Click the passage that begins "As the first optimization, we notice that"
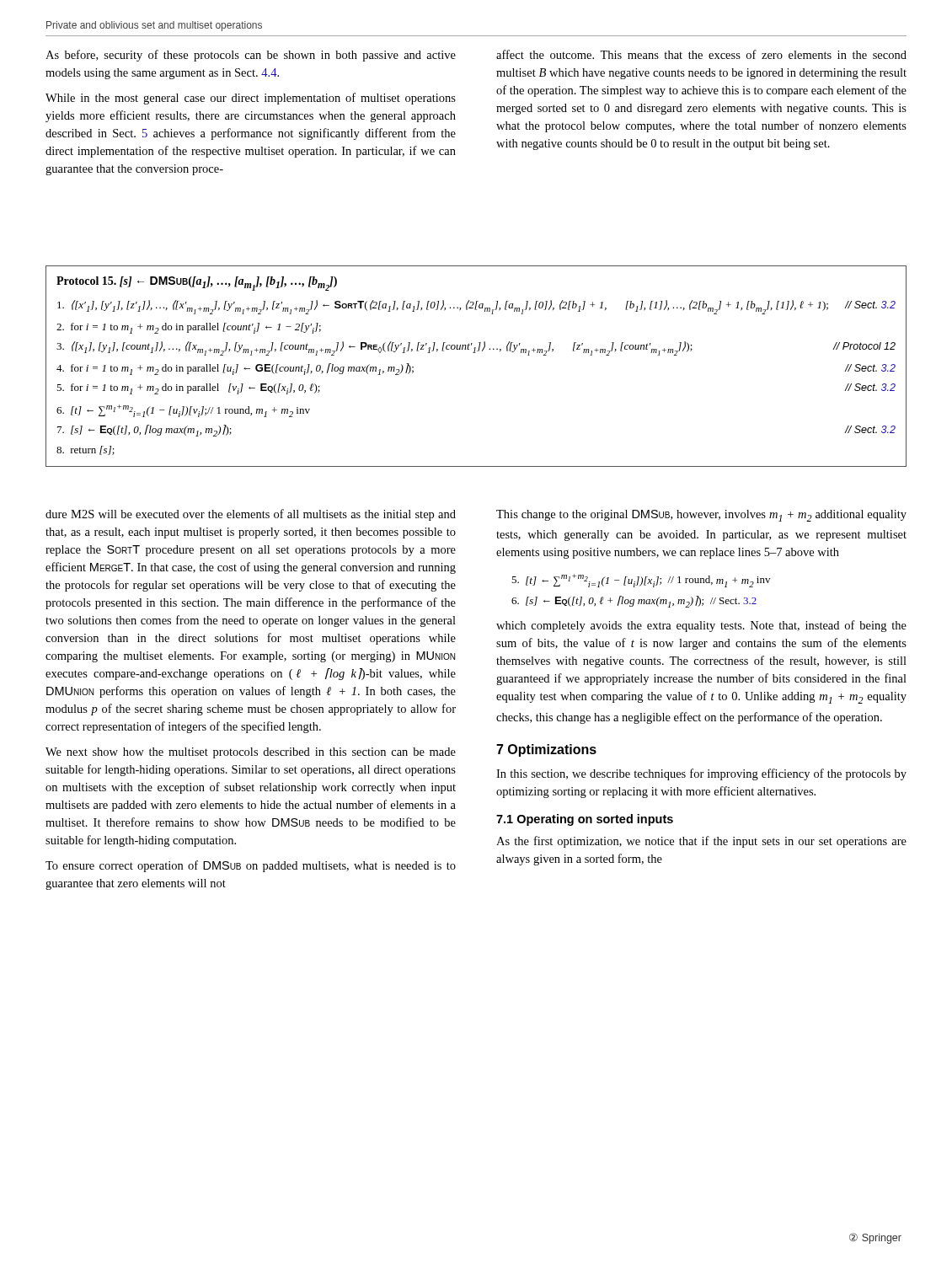 (701, 850)
